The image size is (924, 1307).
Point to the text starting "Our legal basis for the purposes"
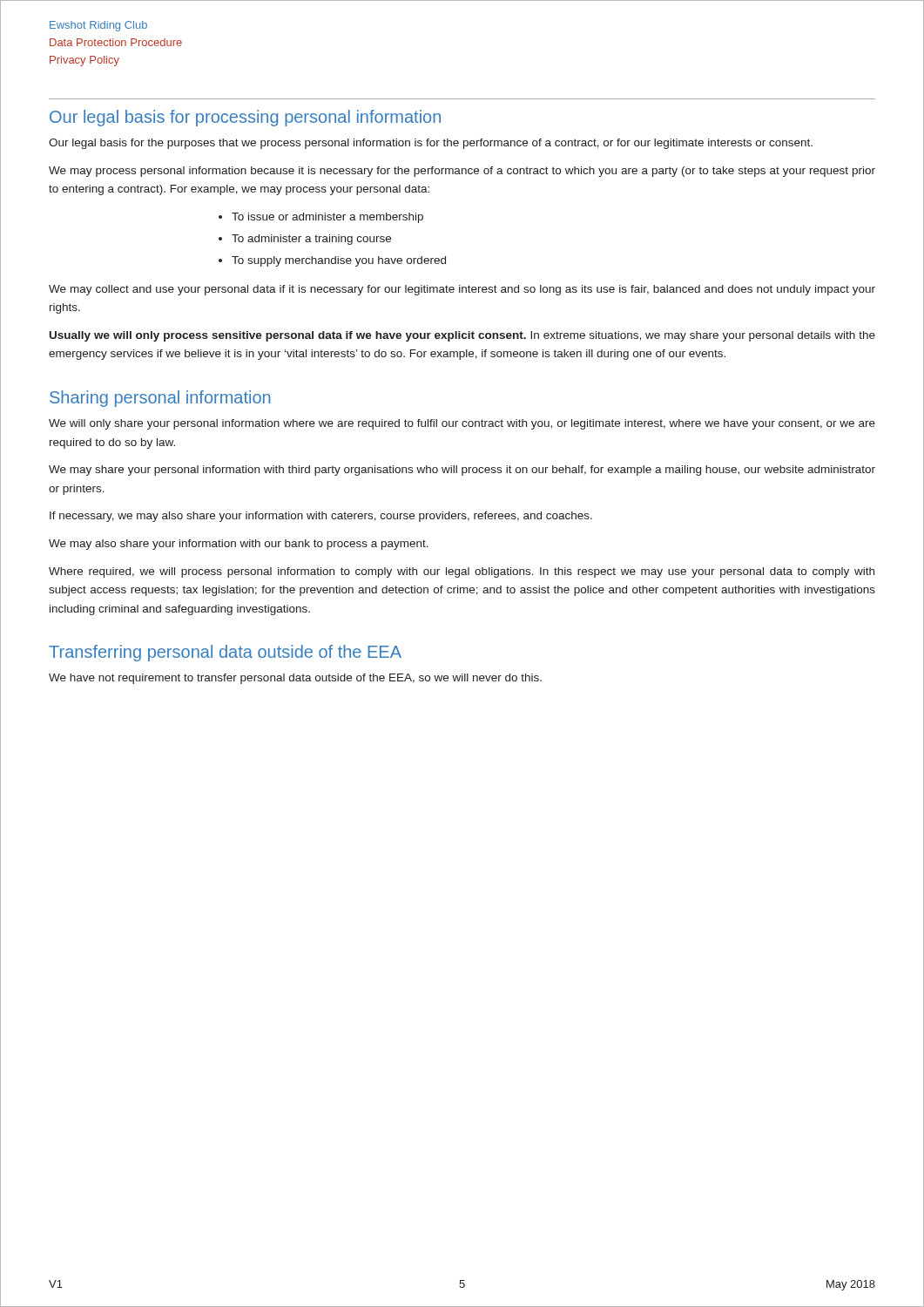462,143
